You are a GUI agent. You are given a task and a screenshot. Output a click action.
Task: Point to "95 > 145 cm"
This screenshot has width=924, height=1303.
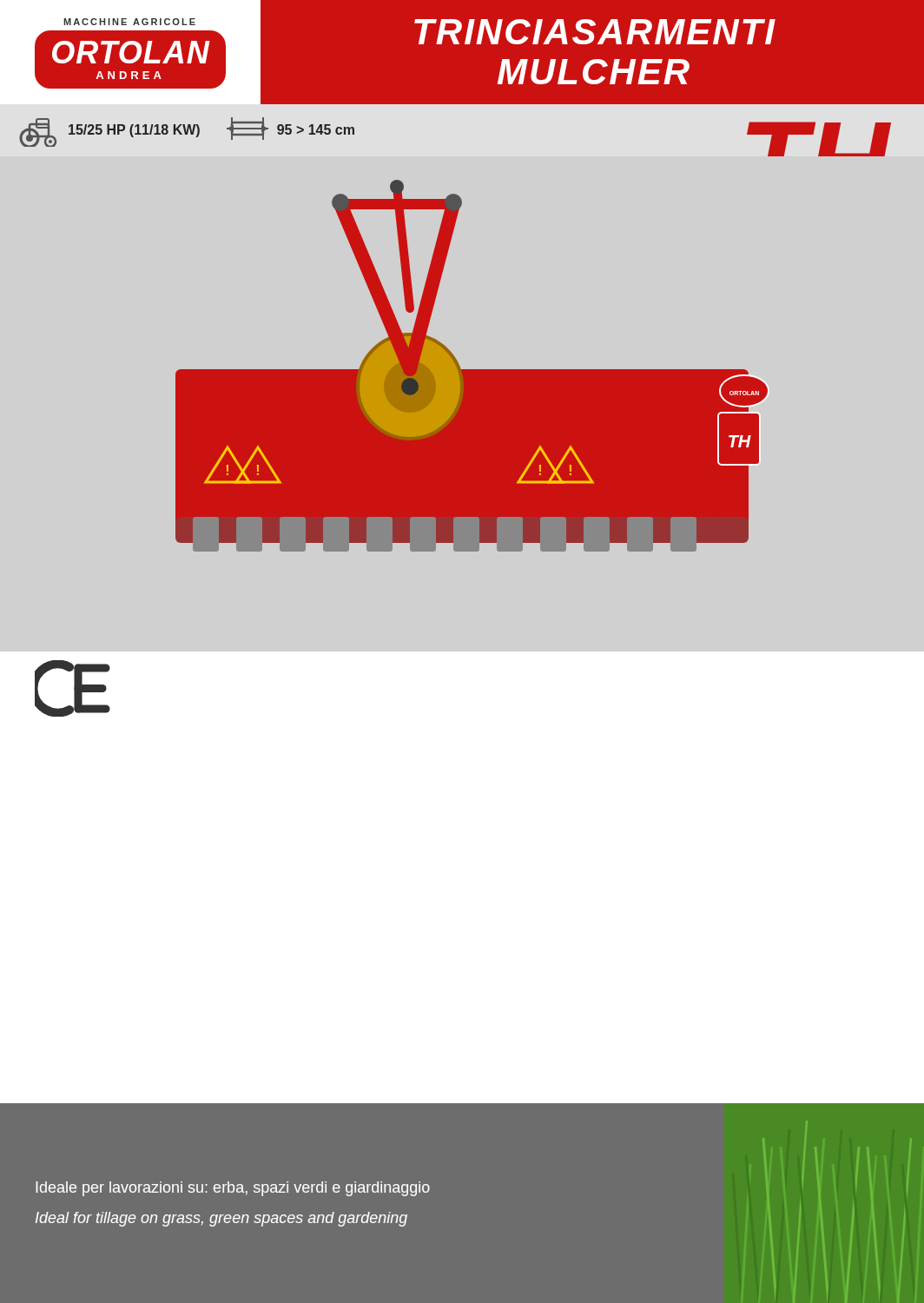[x=316, y=130]
